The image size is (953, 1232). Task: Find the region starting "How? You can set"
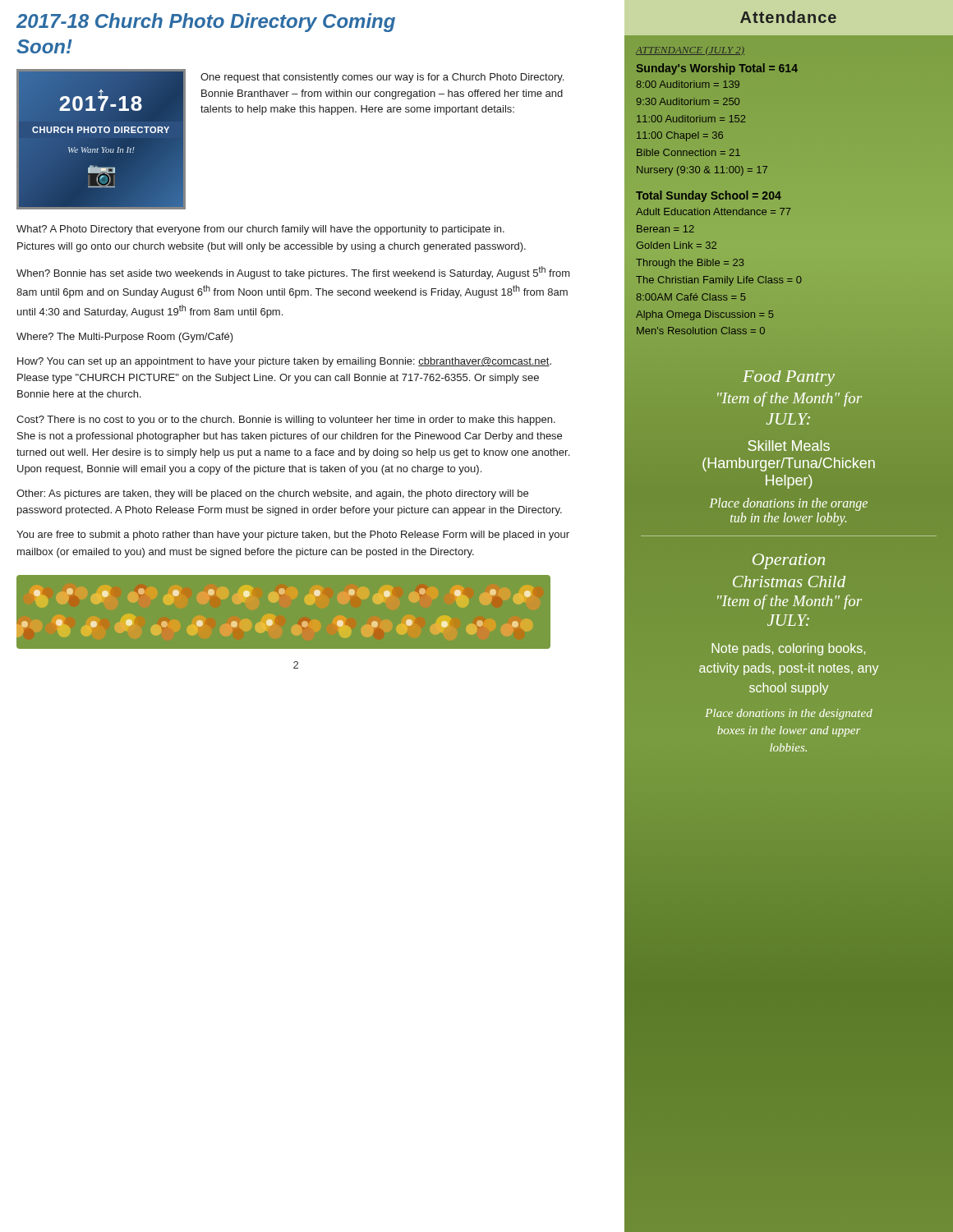(284, 378)
